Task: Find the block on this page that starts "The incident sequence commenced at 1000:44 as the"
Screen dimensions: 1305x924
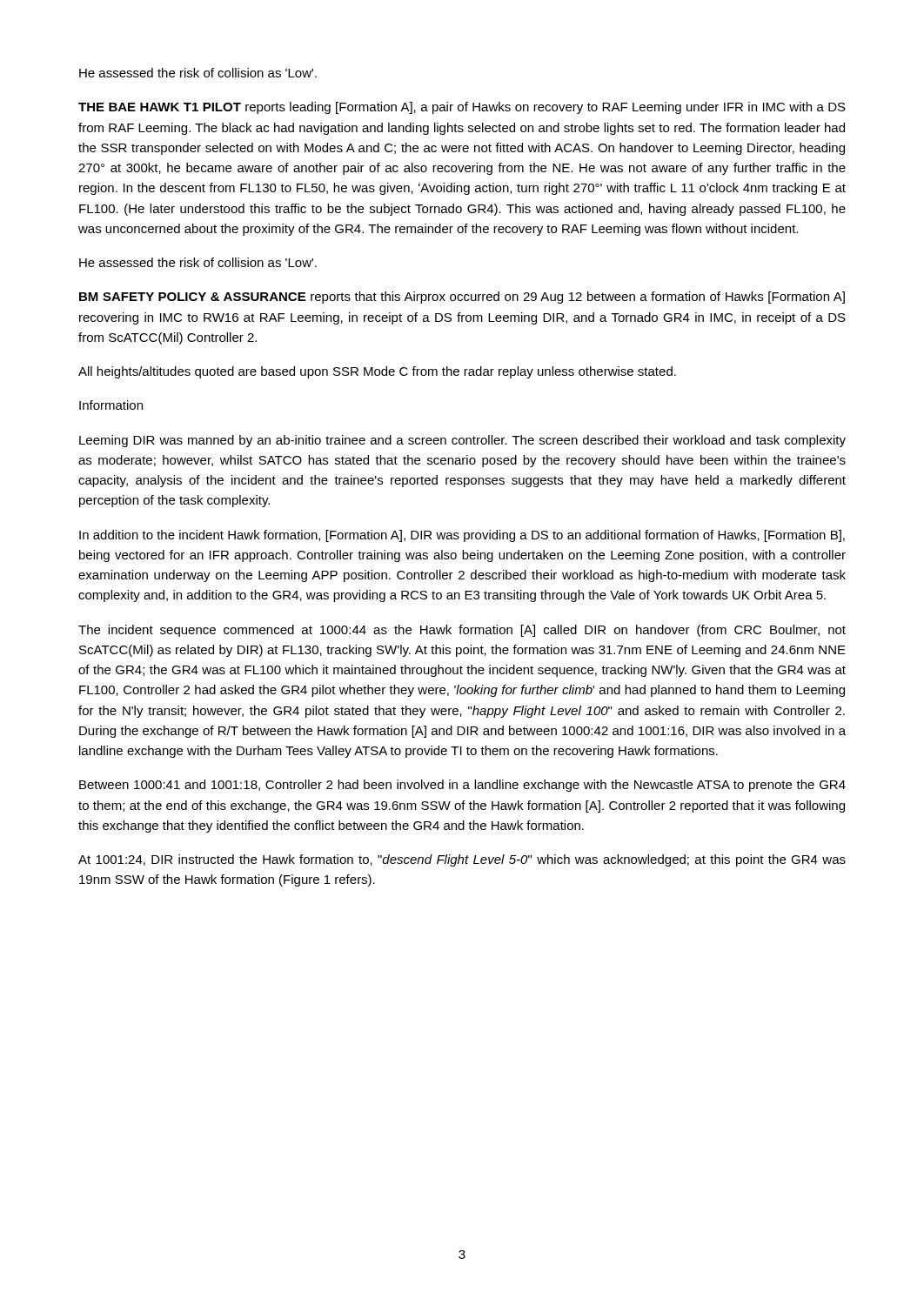Action: [x=462, y=690]
